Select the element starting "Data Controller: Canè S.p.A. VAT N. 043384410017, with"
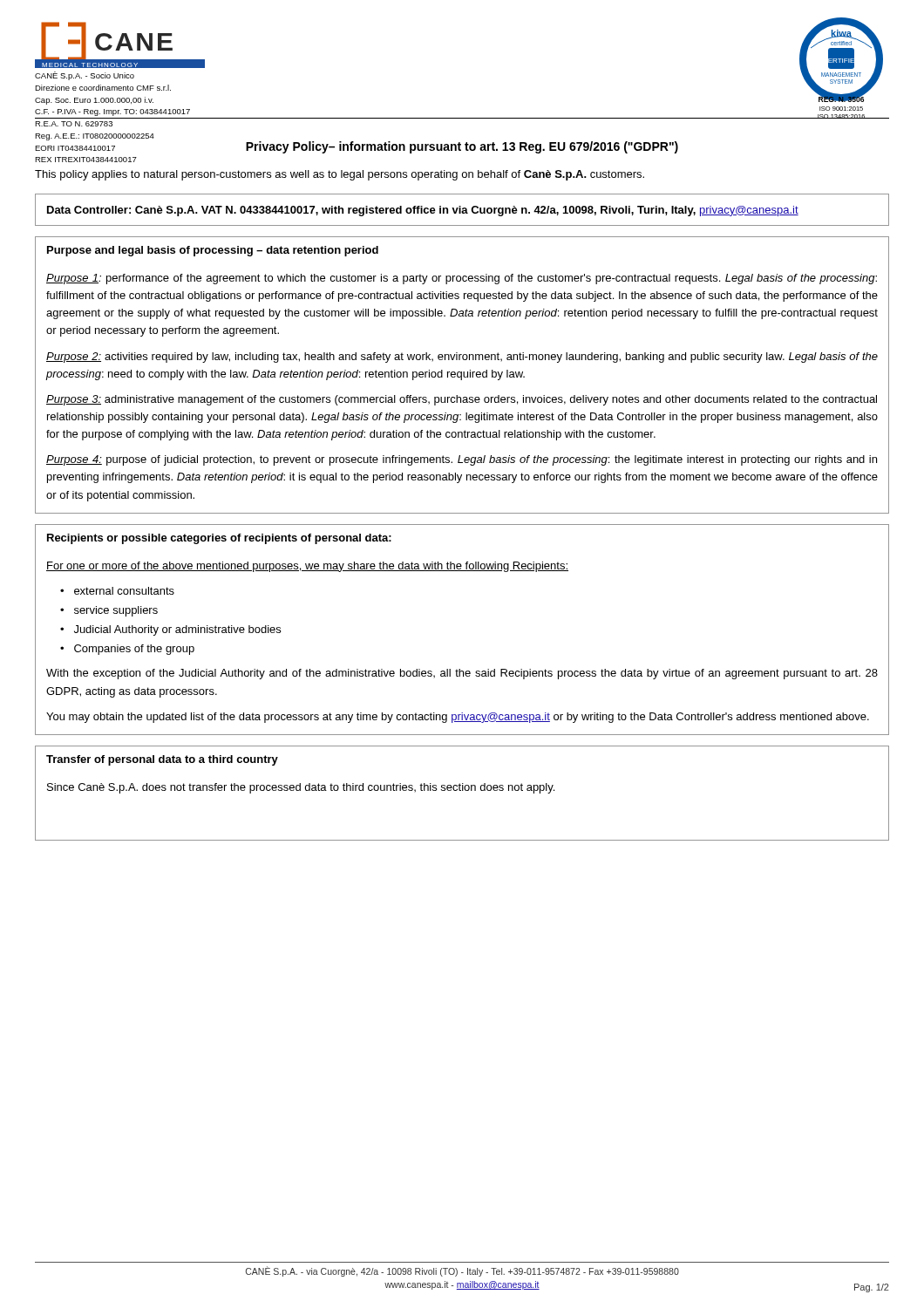The height and width of the screenshot is (1308, 924). point(422,209)
